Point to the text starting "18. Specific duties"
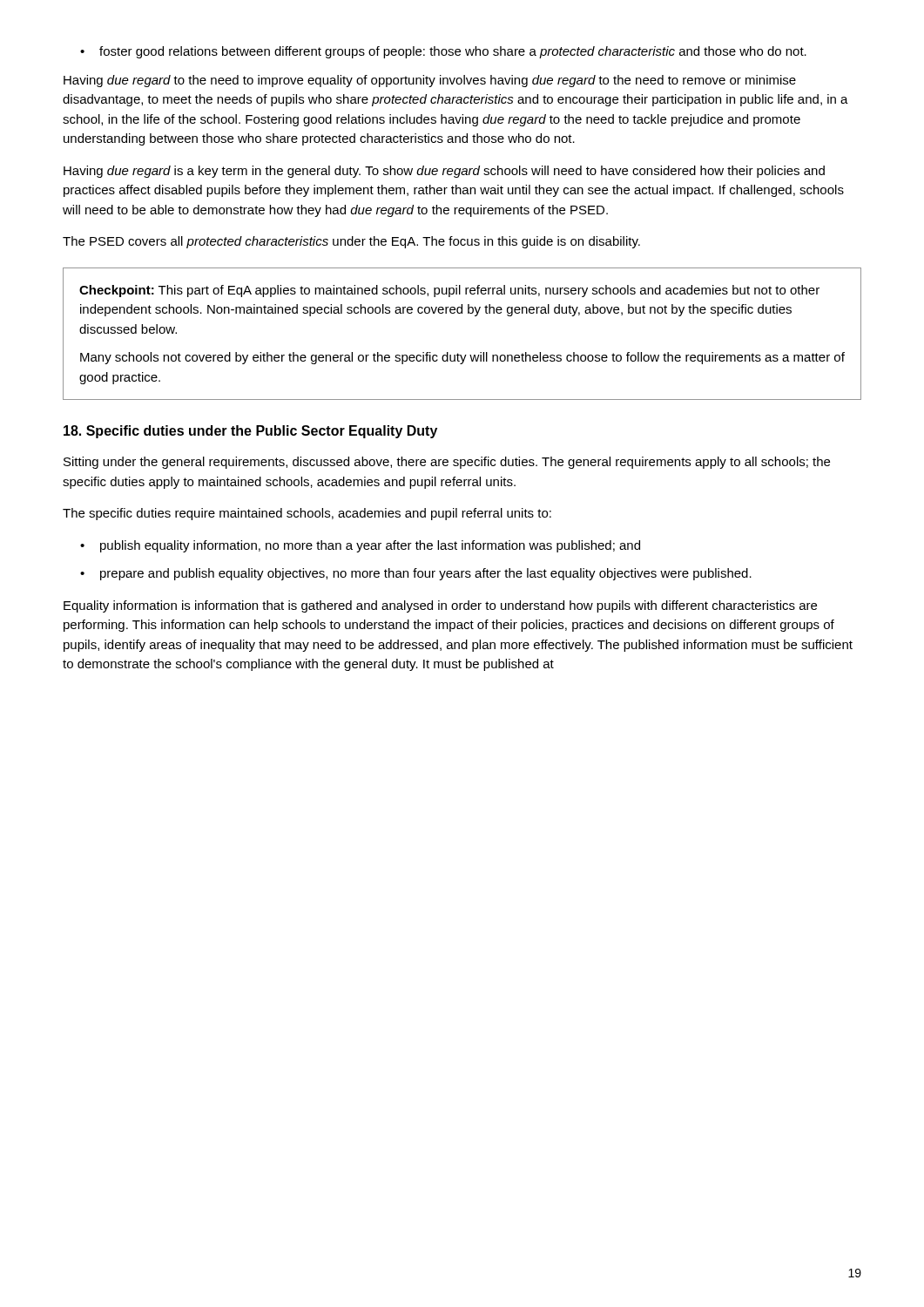This screenshot has height=1307, width=924. (x=250, y=431)
